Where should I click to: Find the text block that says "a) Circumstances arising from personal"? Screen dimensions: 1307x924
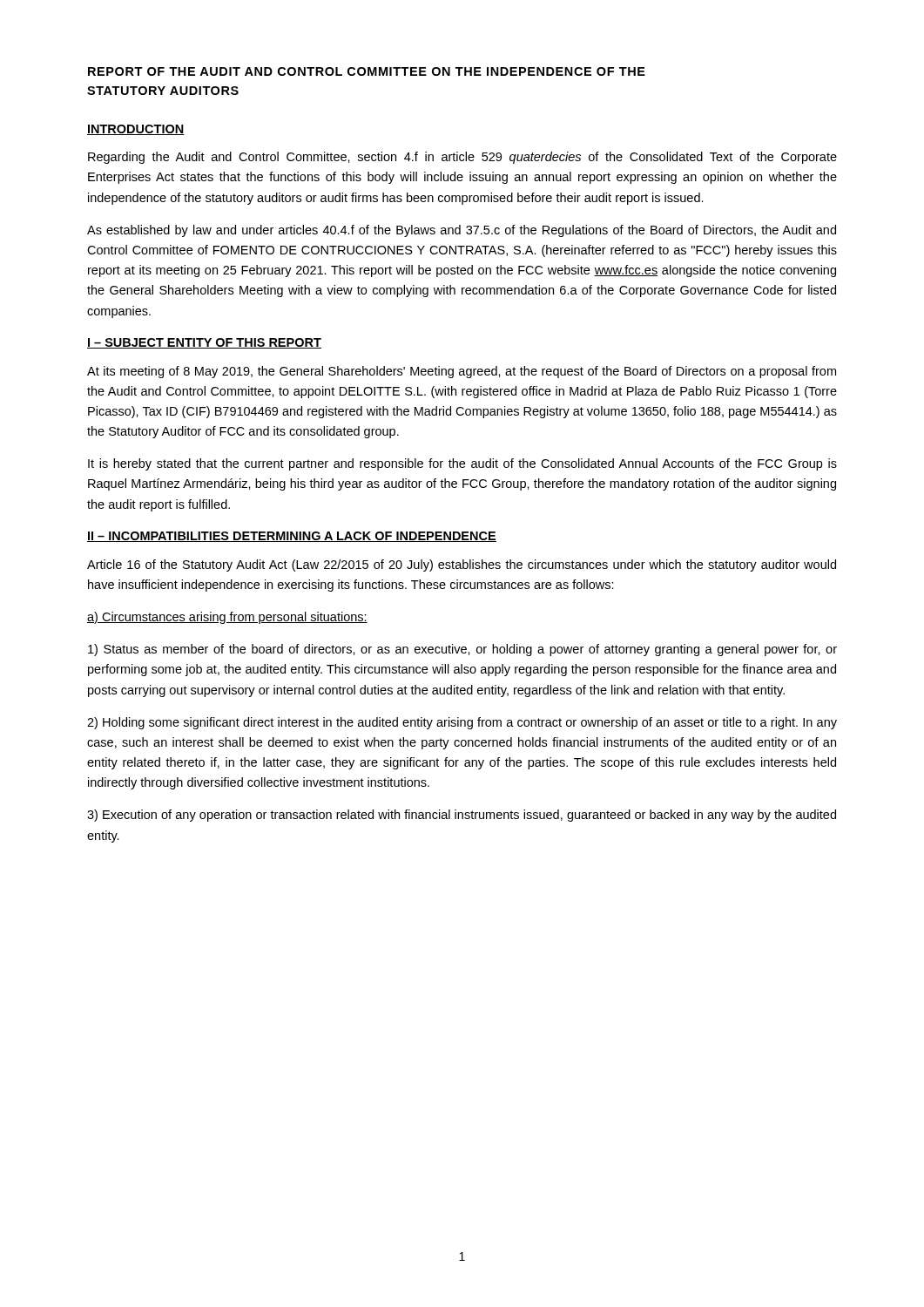click(x=227, y=617)
